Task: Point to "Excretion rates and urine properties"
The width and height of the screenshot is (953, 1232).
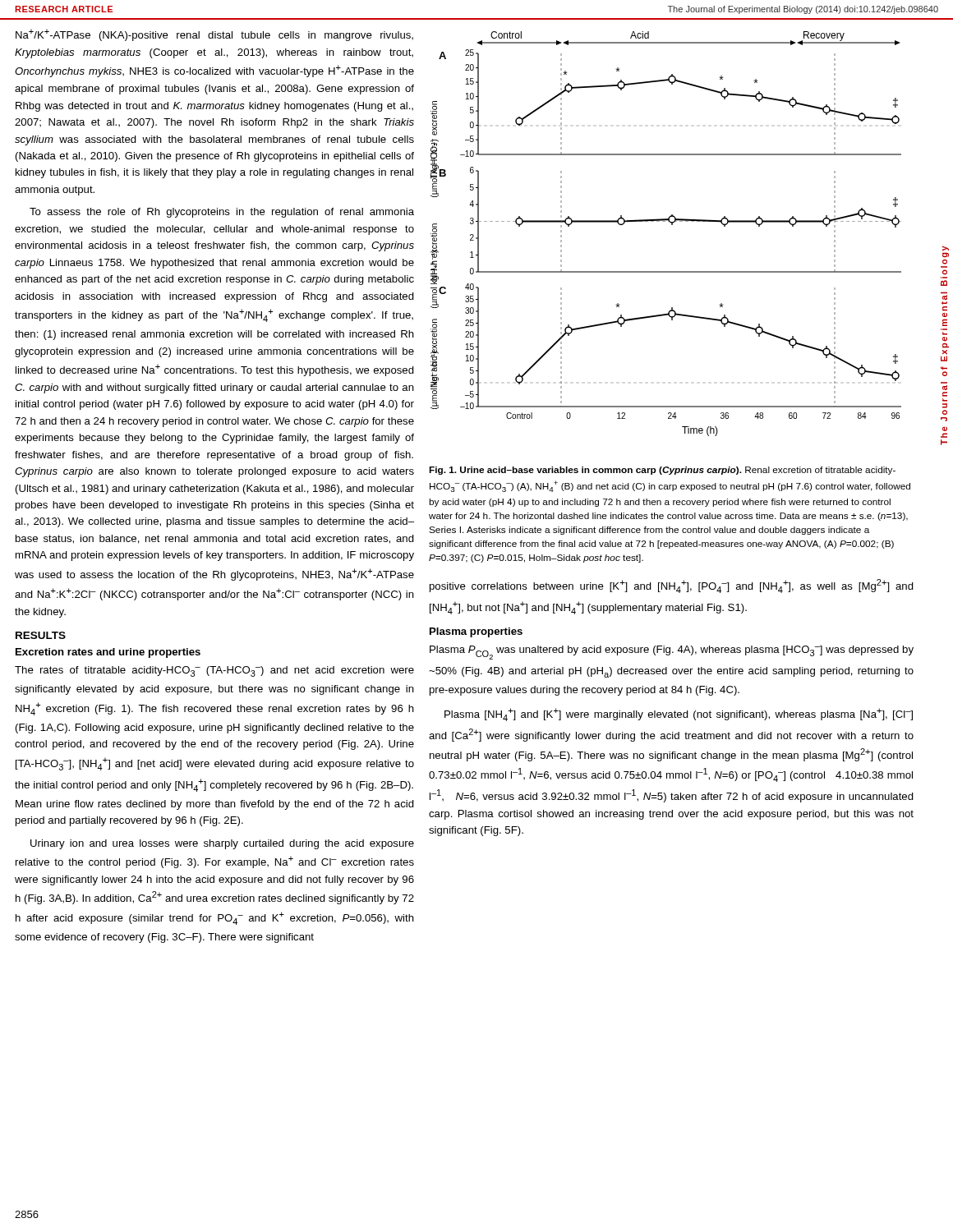Action: [x=108, y=652]
